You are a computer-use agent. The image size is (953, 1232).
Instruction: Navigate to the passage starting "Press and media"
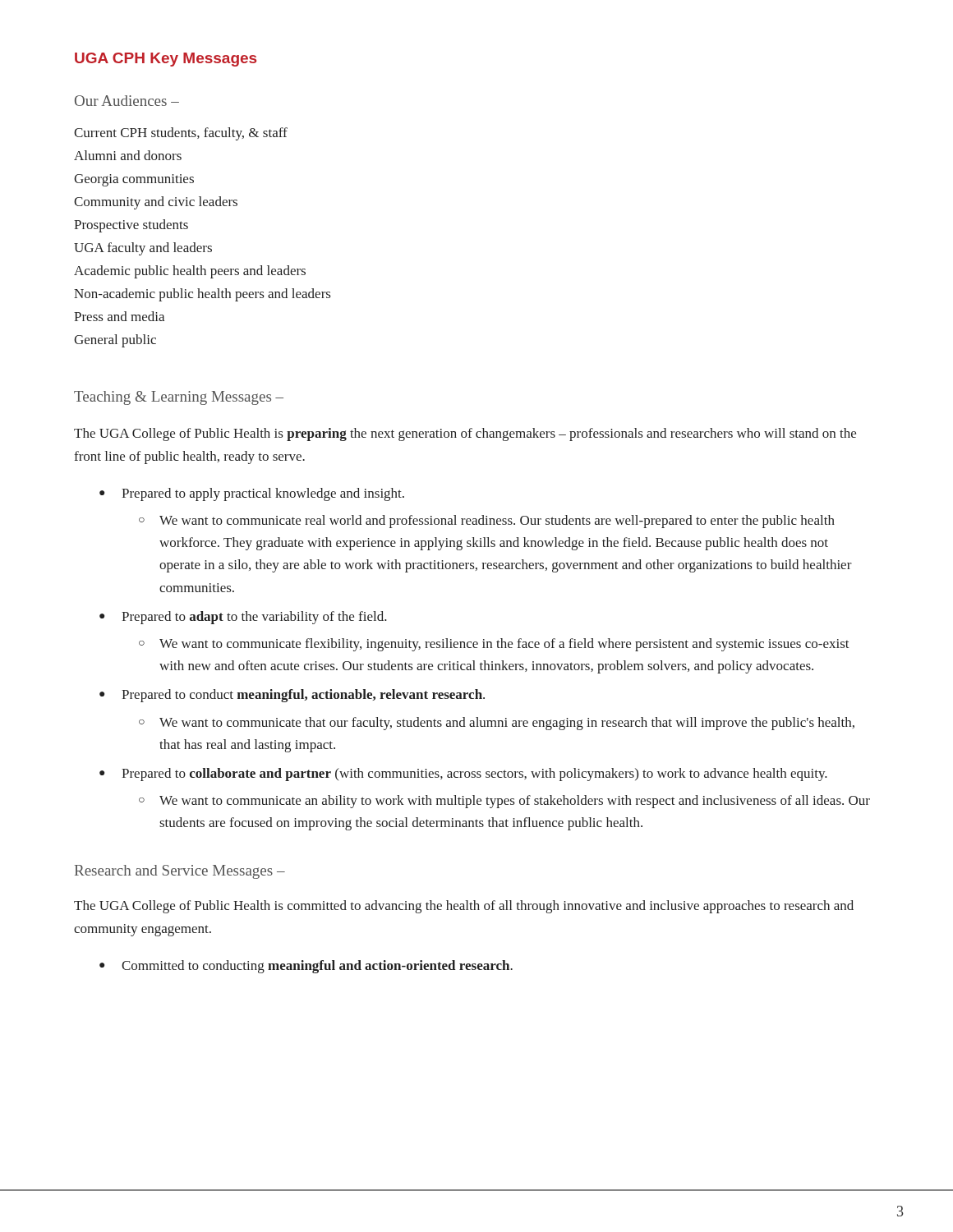click(x=119, y=317)
